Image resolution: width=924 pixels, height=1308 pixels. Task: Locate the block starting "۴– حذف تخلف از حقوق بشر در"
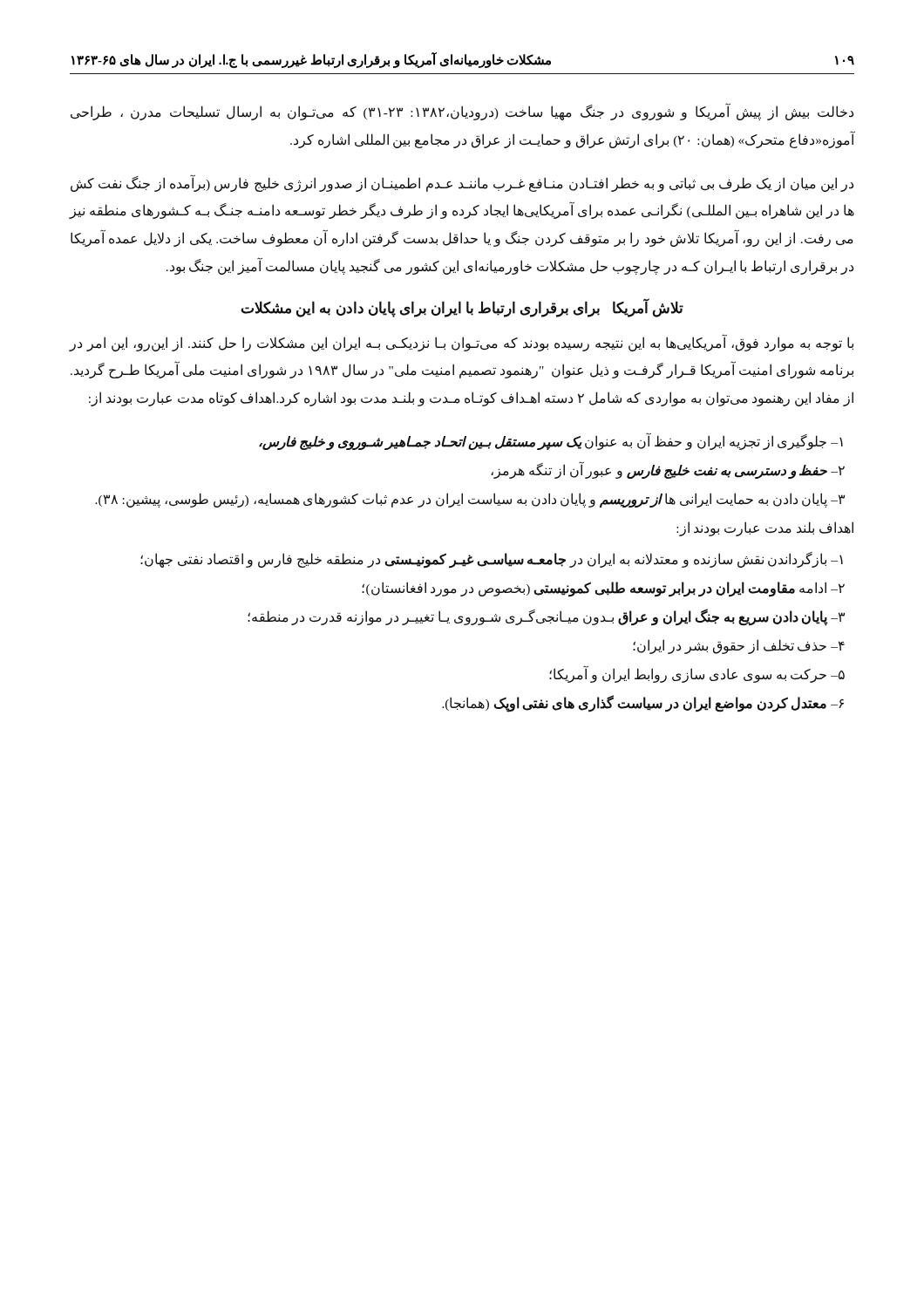pos(739,645)
